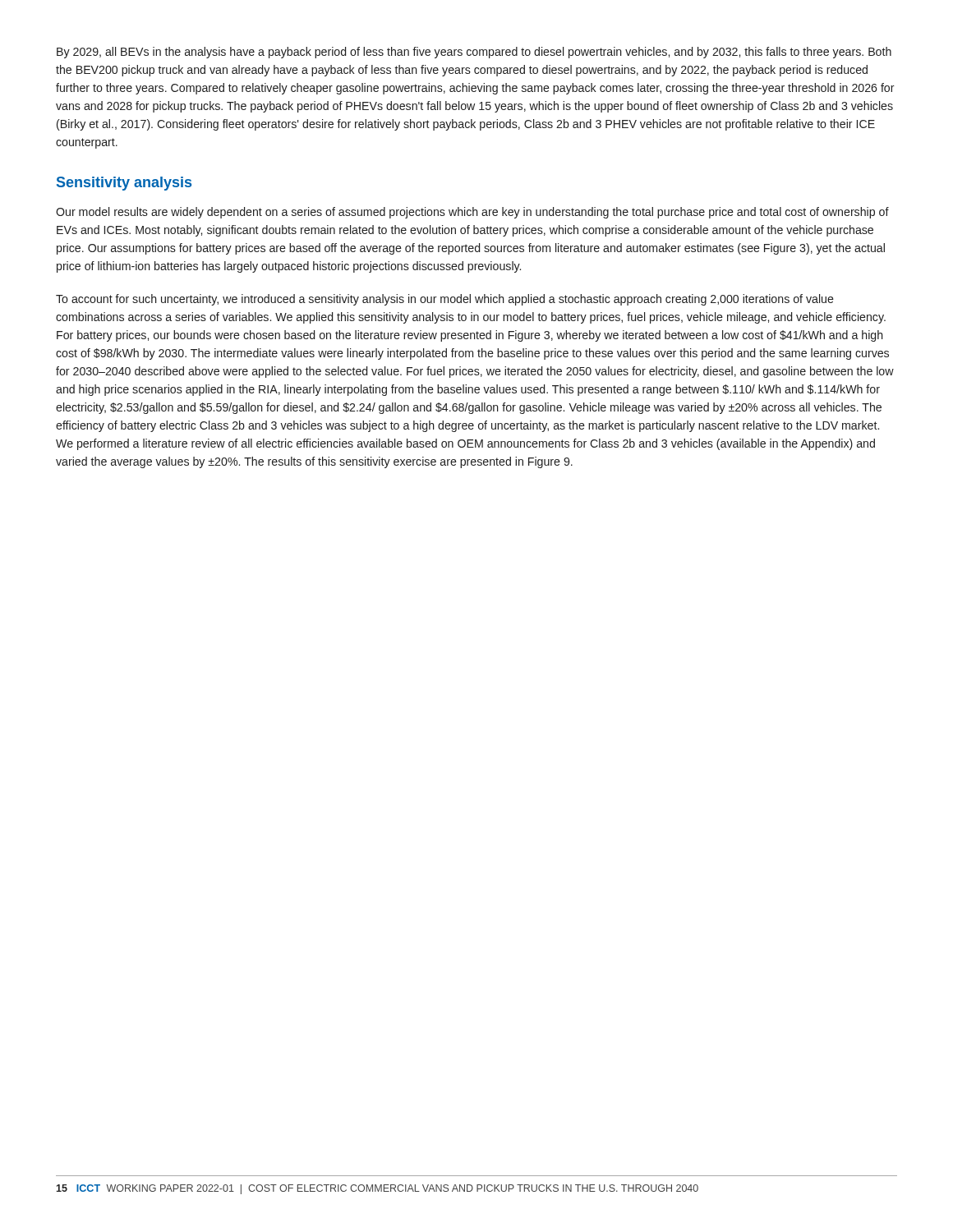The height and width of the screenshot is (1232, 953).
Task: Click on the text block starting "Our model results are widely dependent"
Action: 472,239
